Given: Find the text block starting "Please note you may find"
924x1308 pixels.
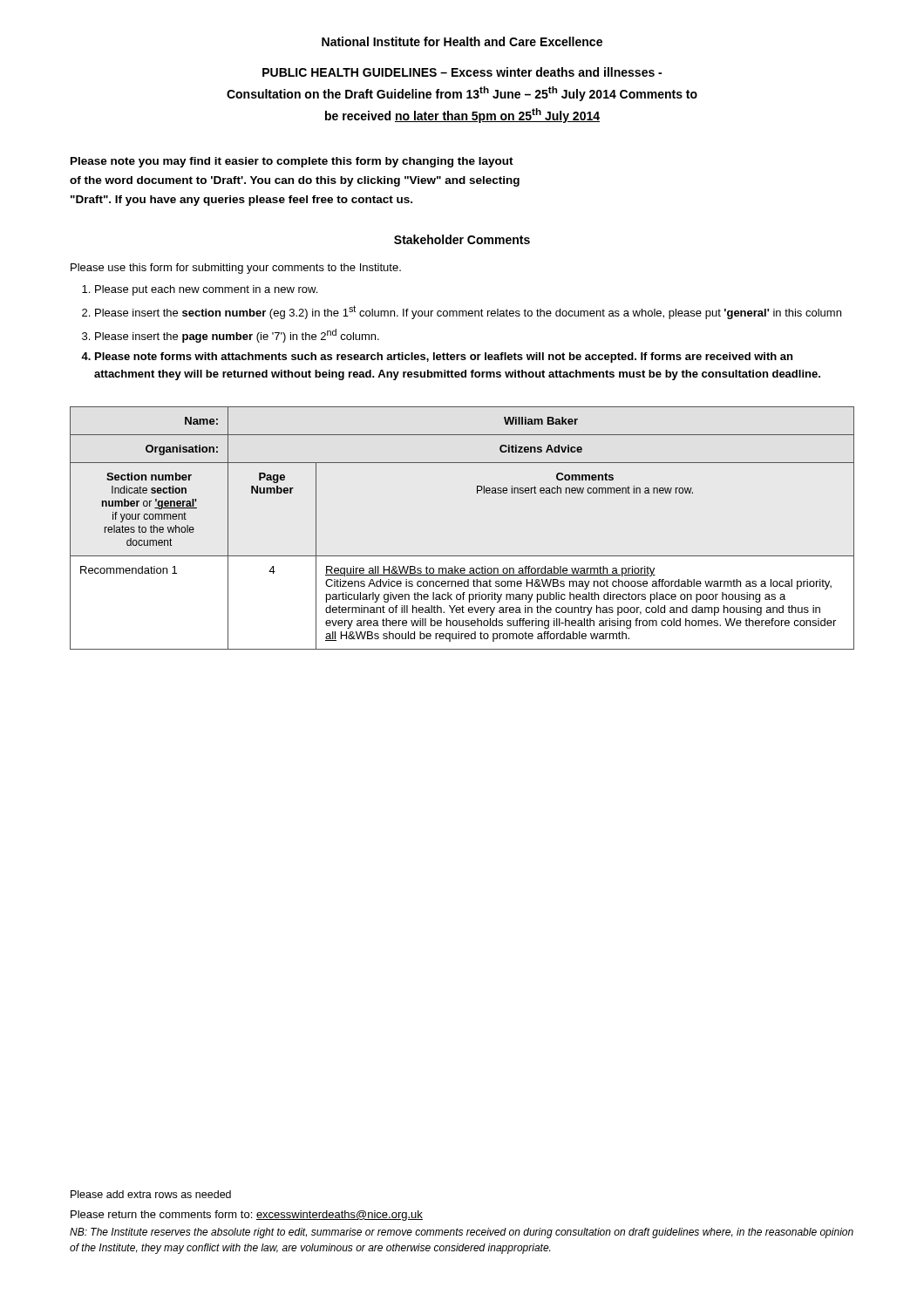Looking at the screenshot, I should (x=295, y=180).
